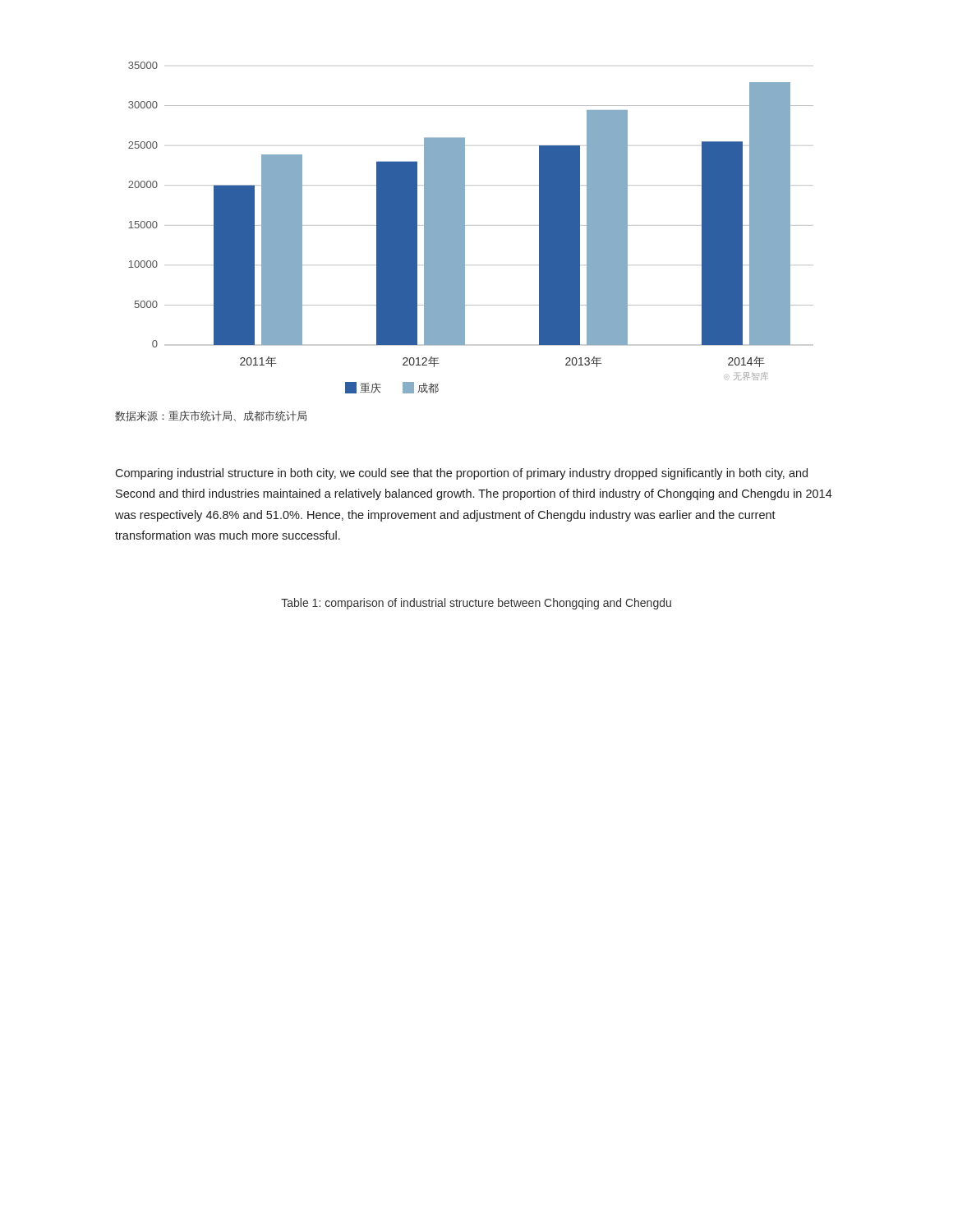The width and height of the screenshot is (953, 1232).
Task: Click on the grouped bar chart
Action: coord(476,223)
